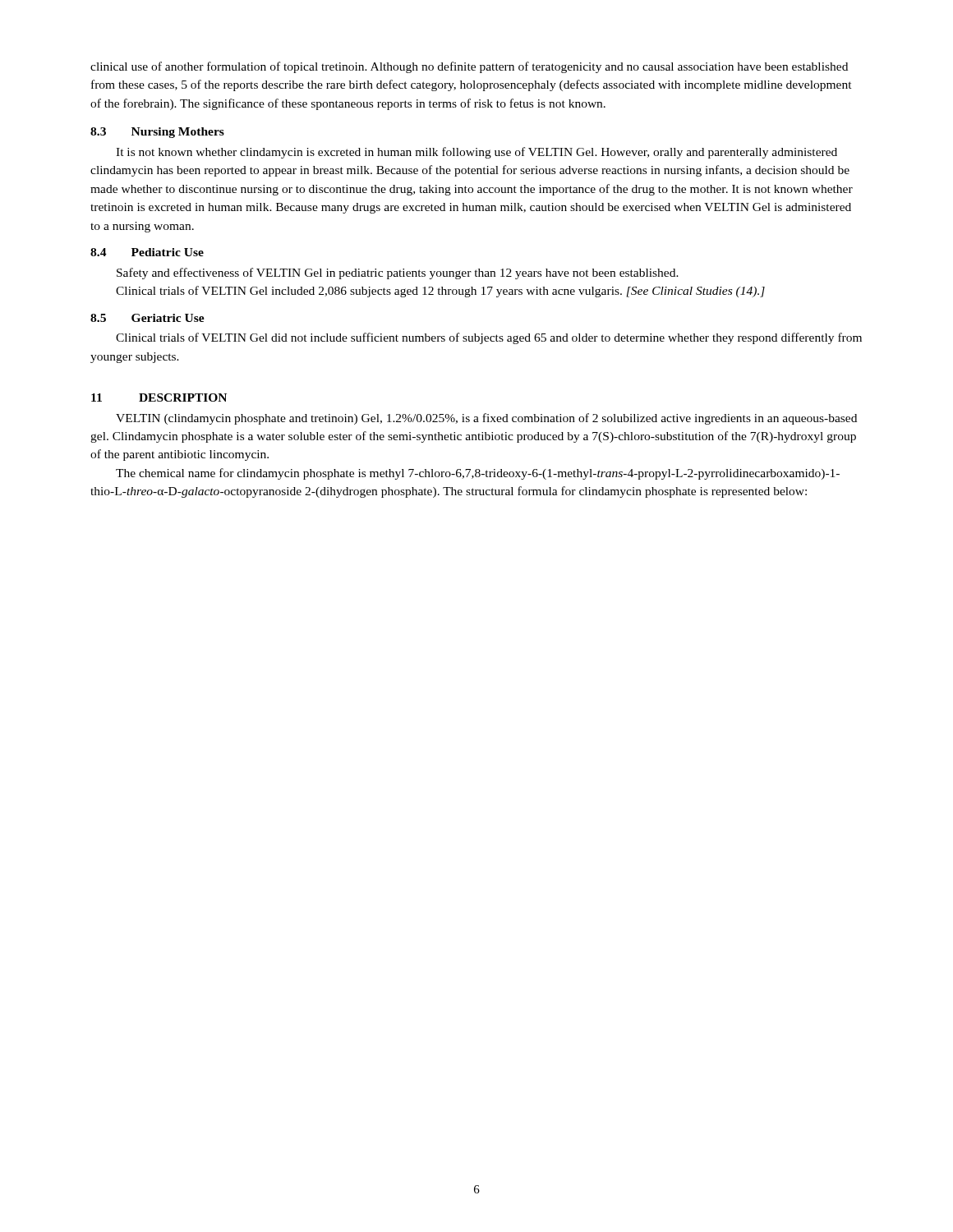Find the text block that reads "clinical use of another formulation of"
Viewport: 953px width, 1232px height.
pyautogui.click(x=476, y=85)
